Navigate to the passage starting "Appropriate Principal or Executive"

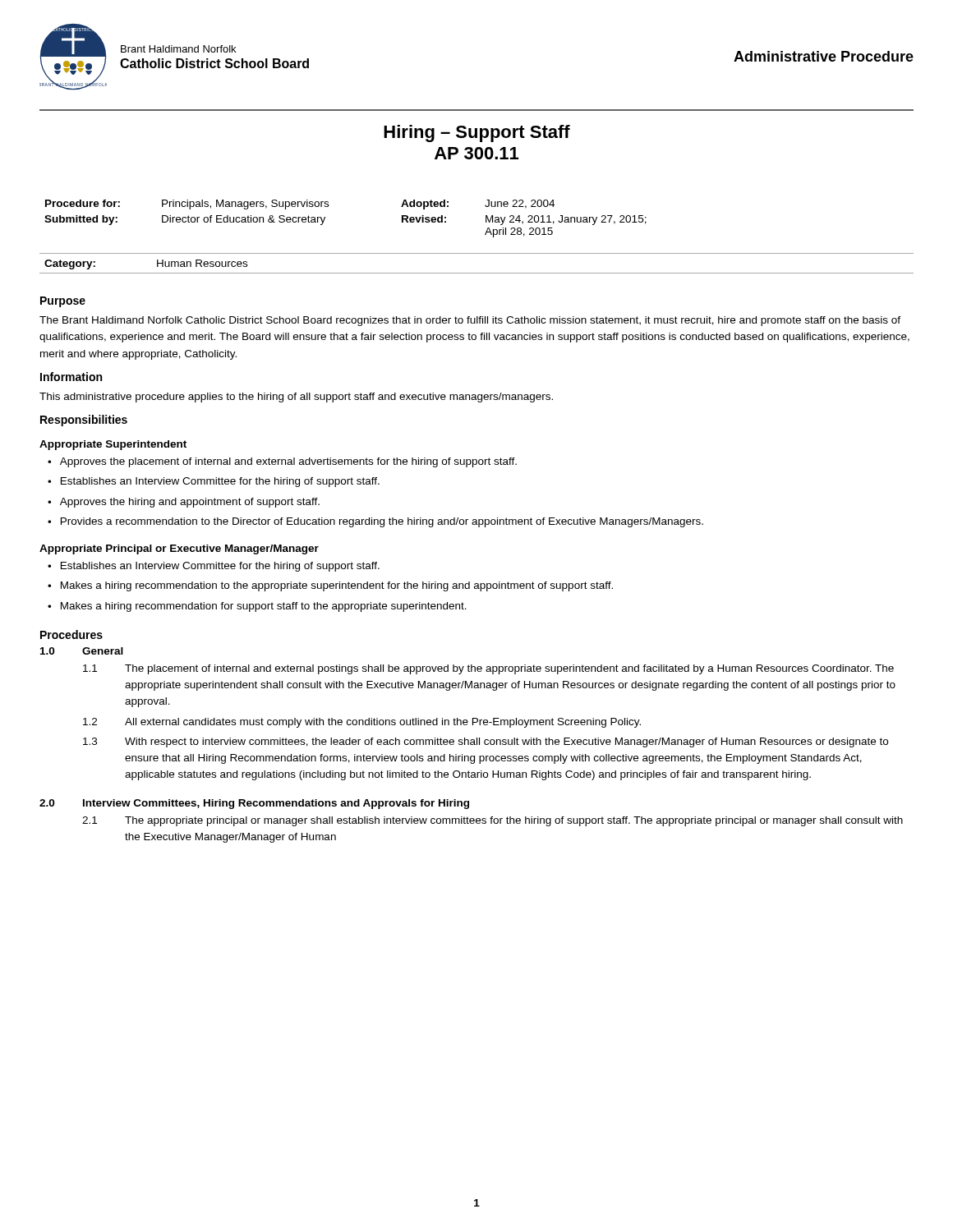click(179, 548)
